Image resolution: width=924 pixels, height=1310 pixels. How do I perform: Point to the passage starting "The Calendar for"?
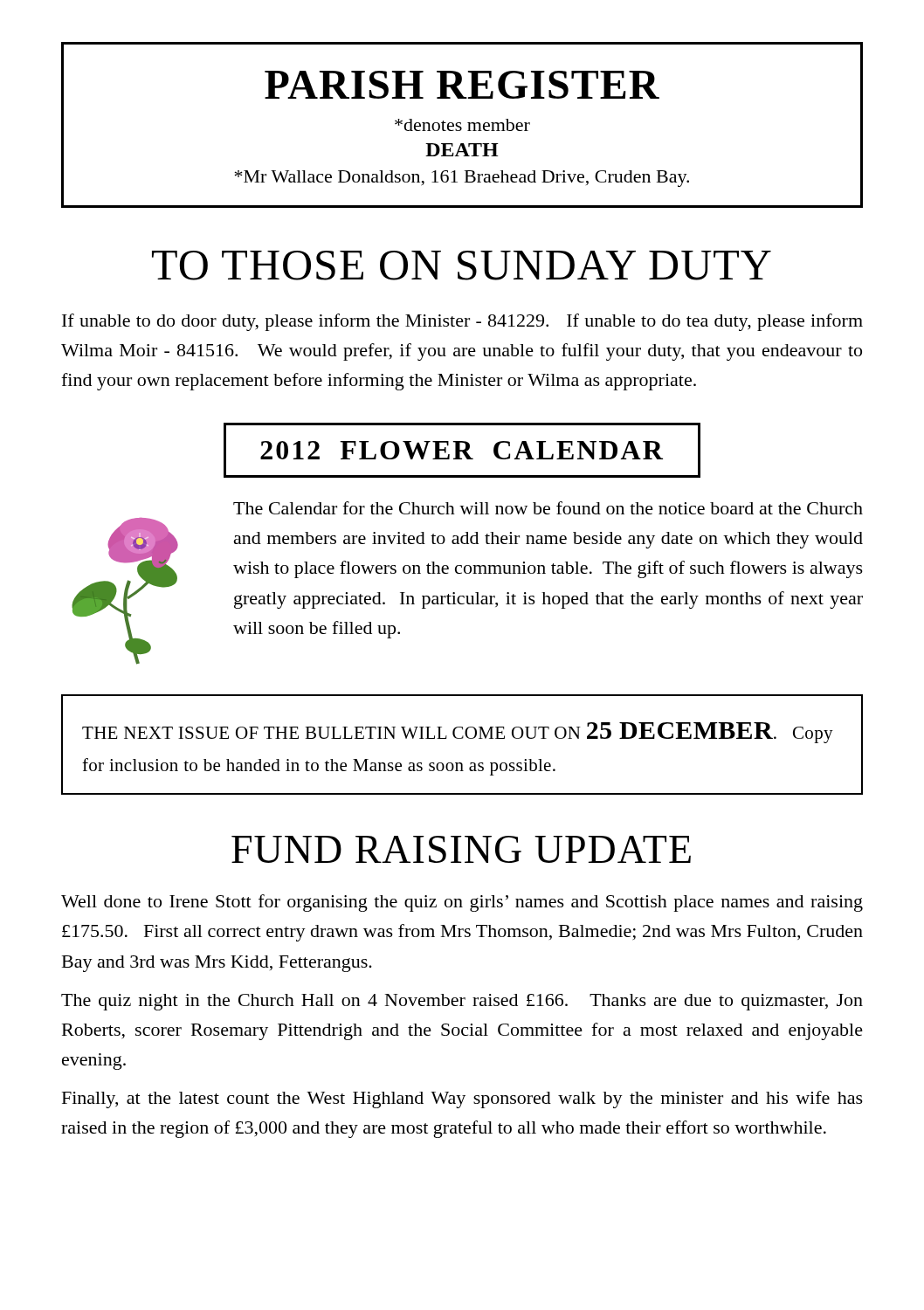548,568
